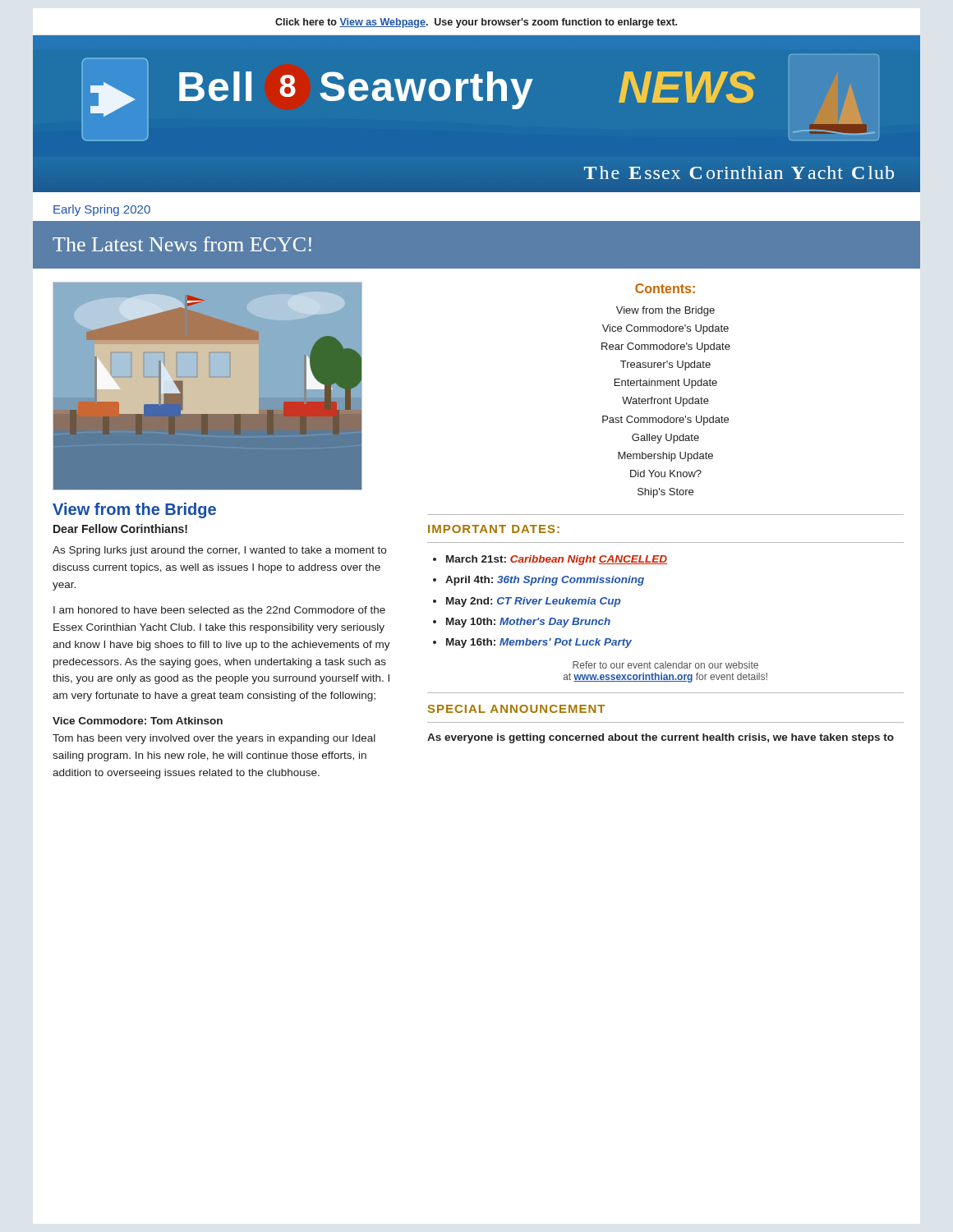Where does it say "Past Commodore's Update"?
This screenshot has width=953, height=1232.
click(x=665, y=419)
